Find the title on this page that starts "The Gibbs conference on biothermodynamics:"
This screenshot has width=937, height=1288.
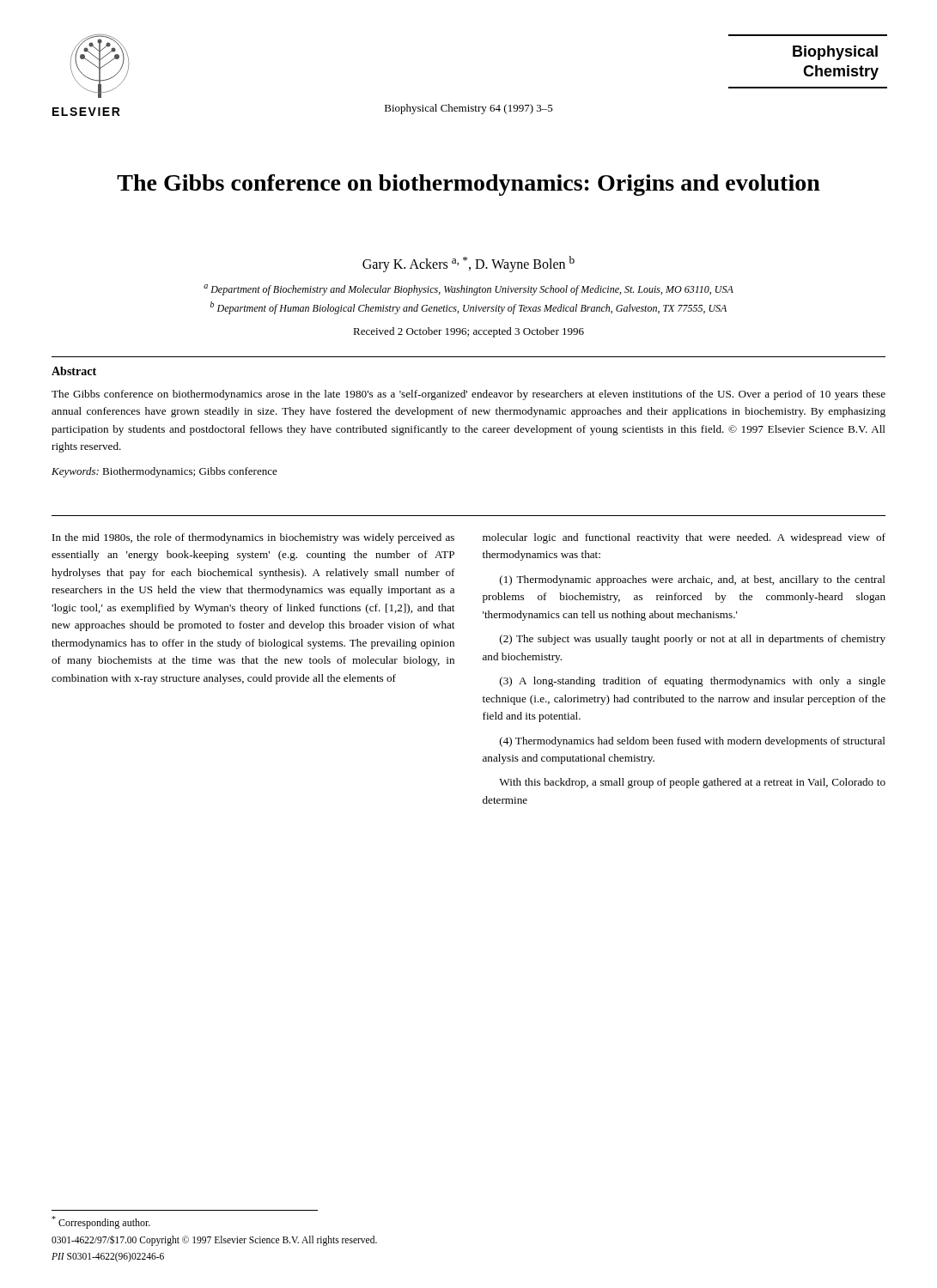[x=468, y=182]
